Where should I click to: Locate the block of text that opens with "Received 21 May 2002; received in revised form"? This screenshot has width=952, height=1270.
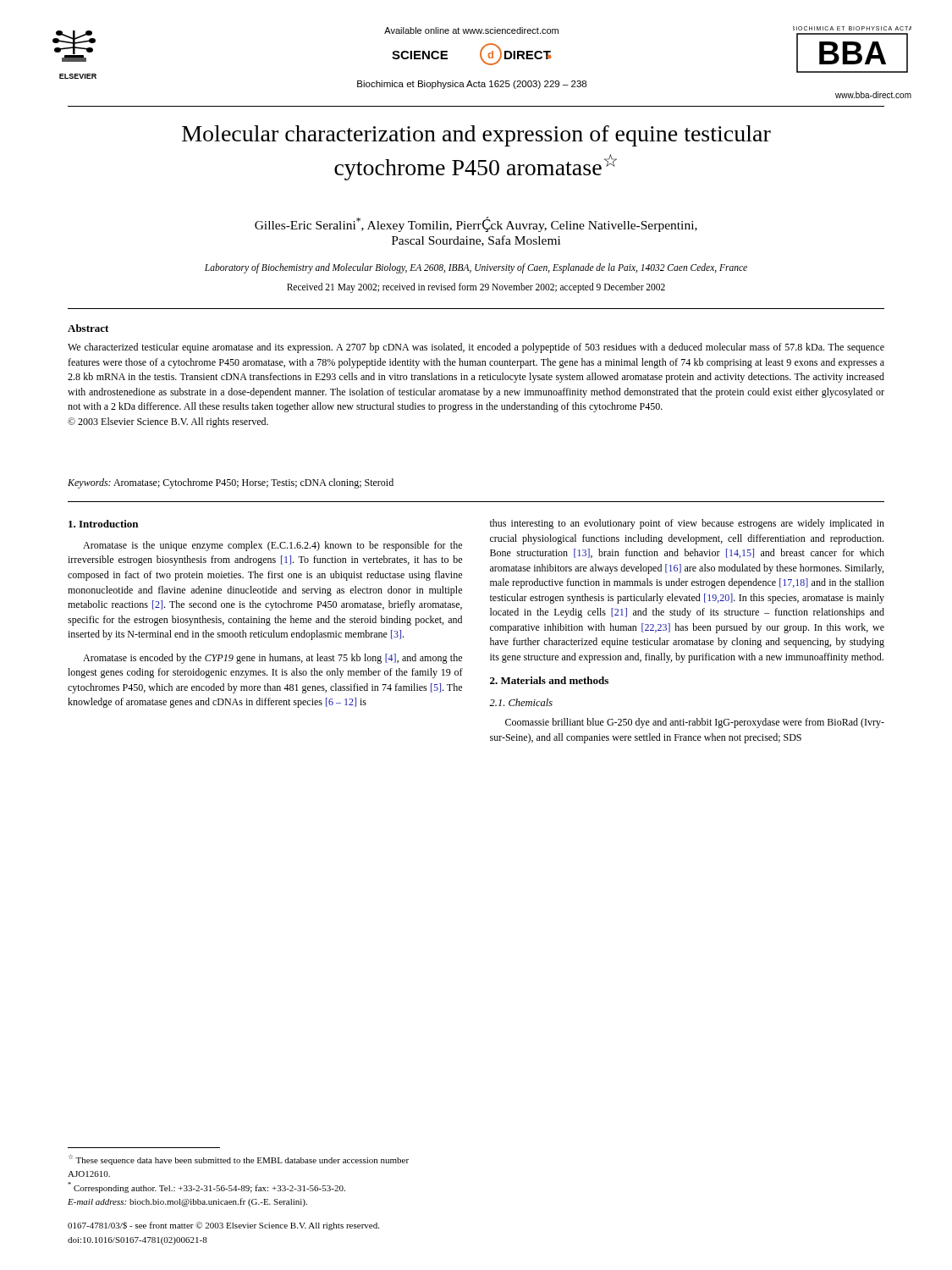click(476, 287)
